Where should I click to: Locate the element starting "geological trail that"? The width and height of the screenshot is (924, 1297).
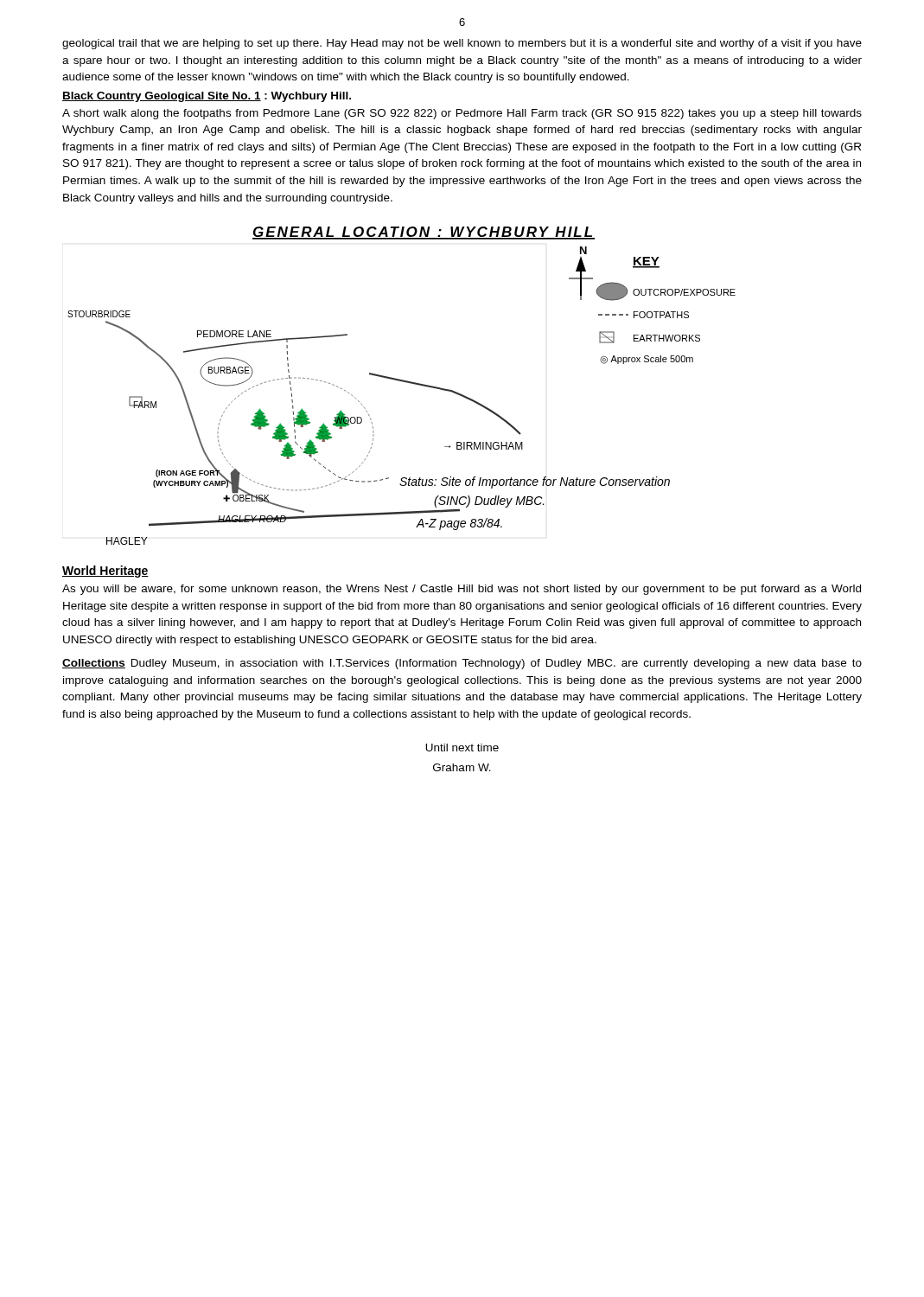(x=462, y=60)
